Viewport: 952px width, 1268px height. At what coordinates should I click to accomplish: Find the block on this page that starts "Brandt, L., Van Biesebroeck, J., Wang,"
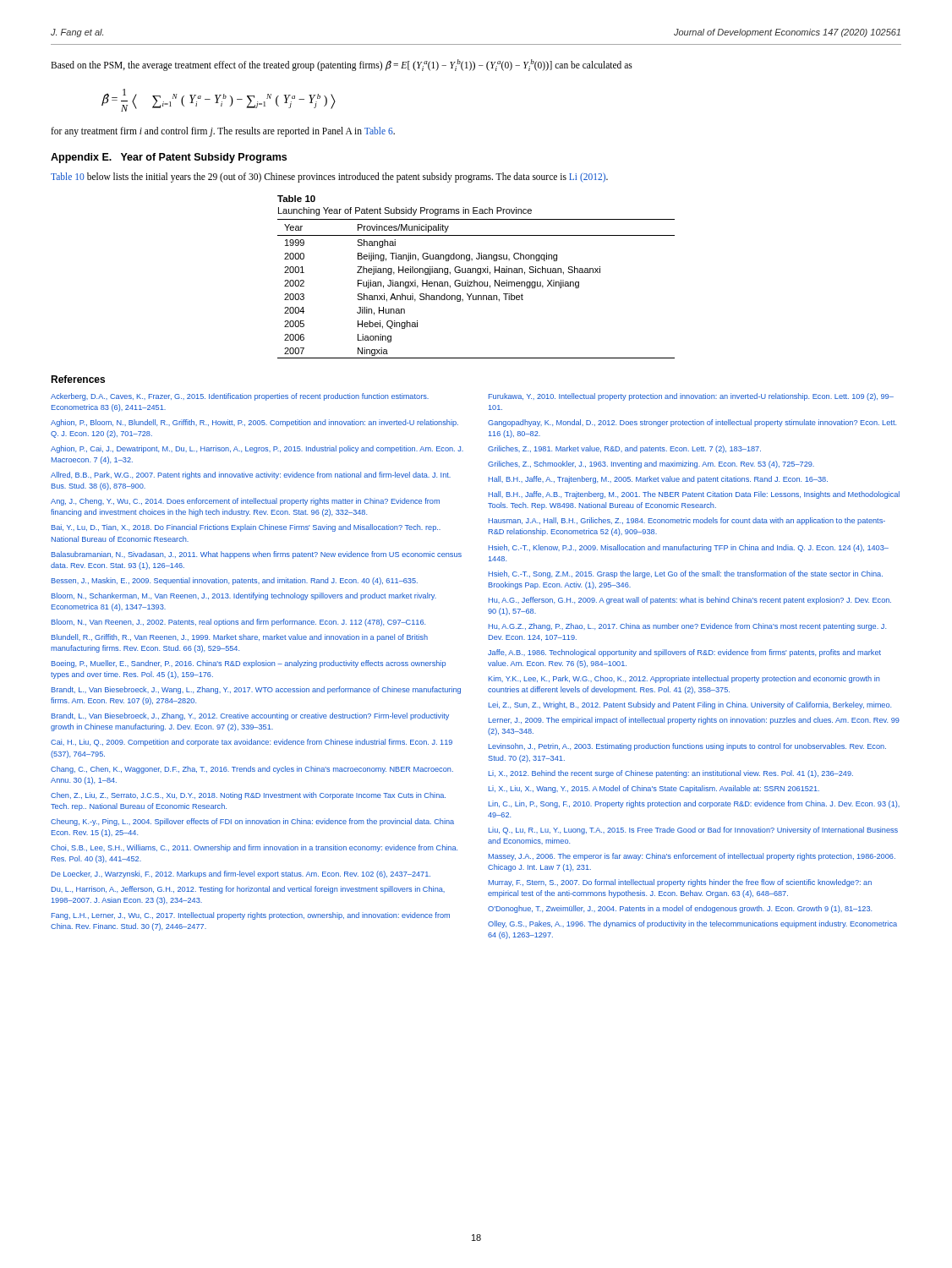coord(256,695)
